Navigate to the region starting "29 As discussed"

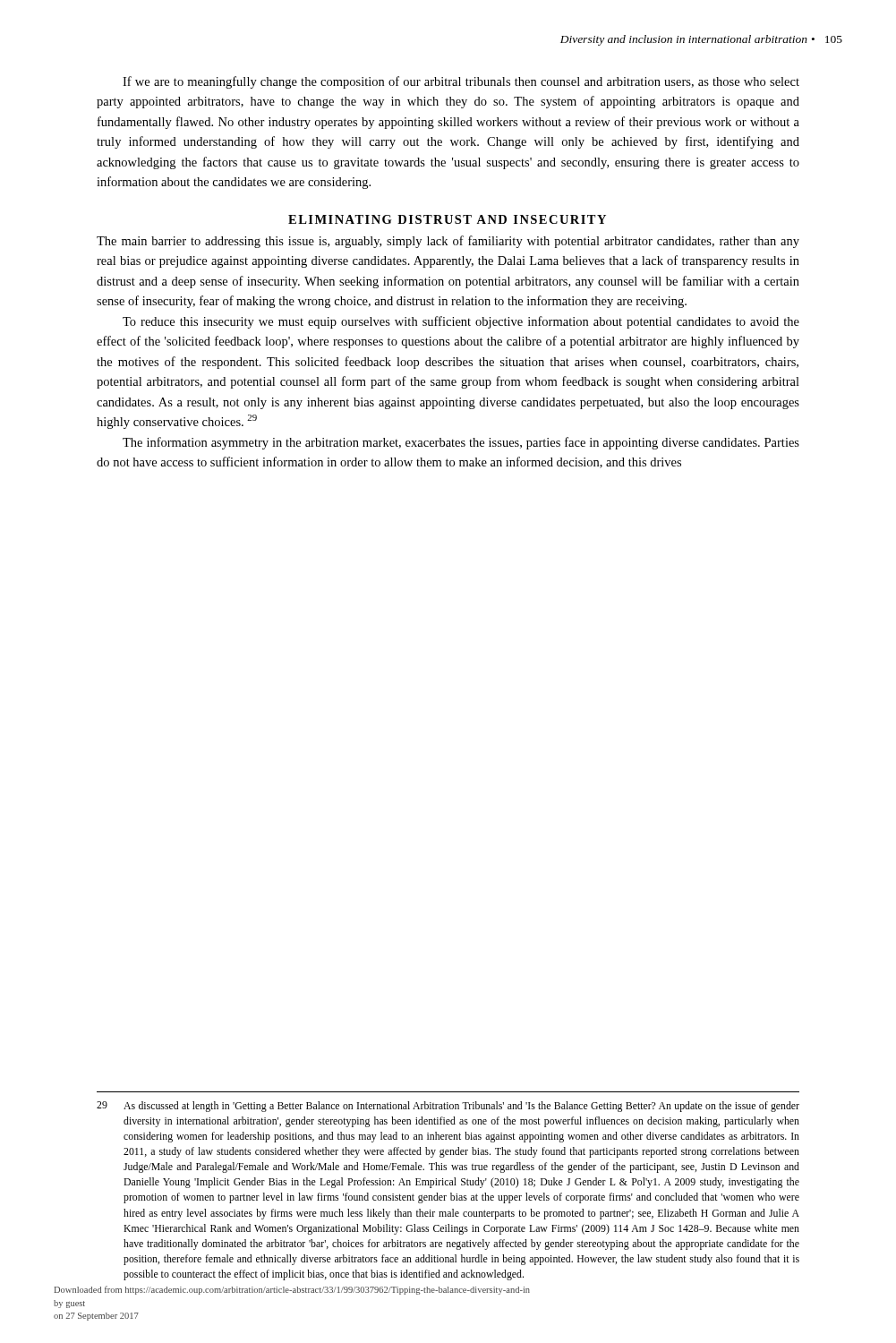pyautogui.click(x=448, y=1190)
